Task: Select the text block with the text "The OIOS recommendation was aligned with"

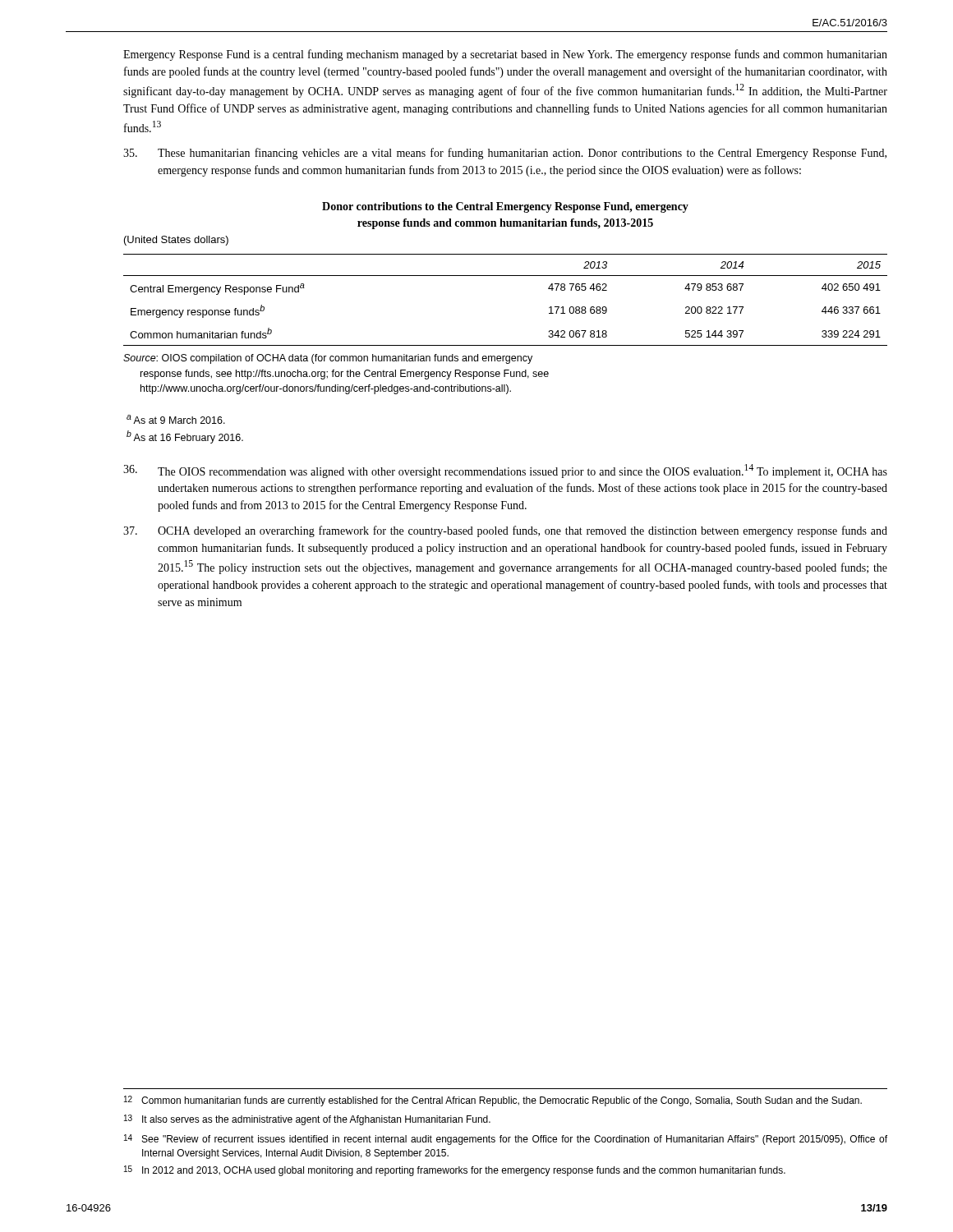Action: [505, 487]
